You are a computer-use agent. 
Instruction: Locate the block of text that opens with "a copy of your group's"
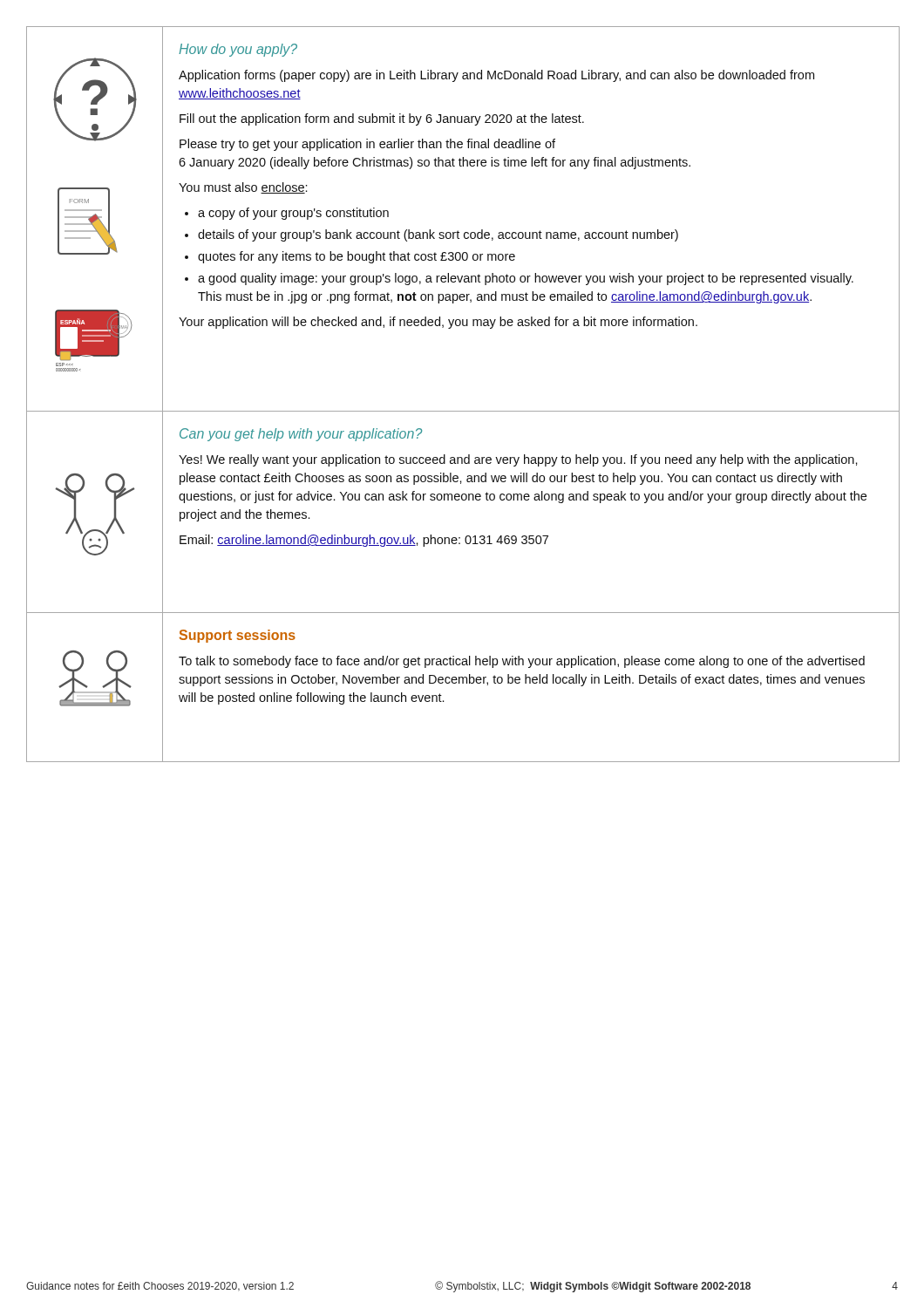294,213
